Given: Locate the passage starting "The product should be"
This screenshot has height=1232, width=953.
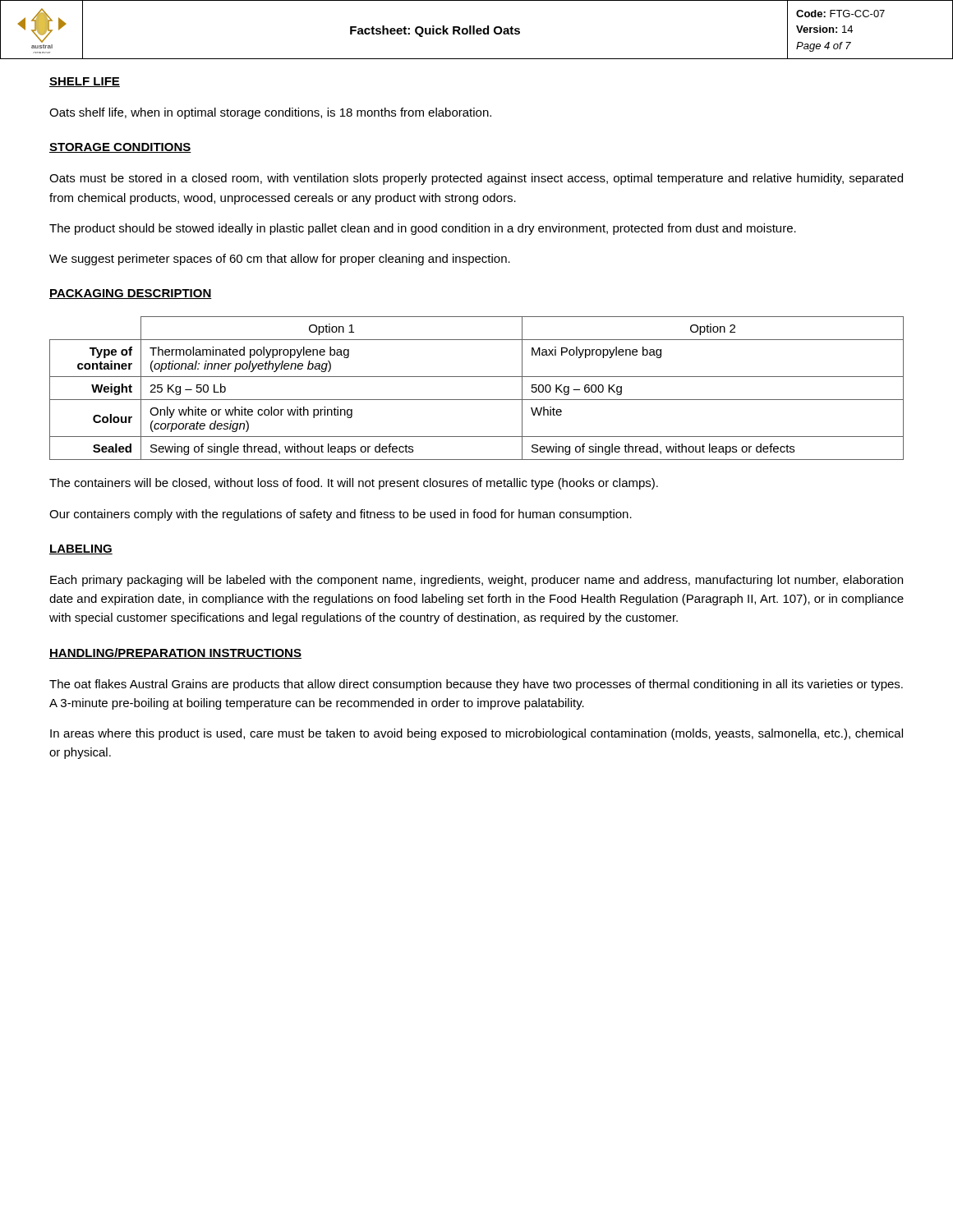Looking at the screenshot, I should tap(423, 228).
